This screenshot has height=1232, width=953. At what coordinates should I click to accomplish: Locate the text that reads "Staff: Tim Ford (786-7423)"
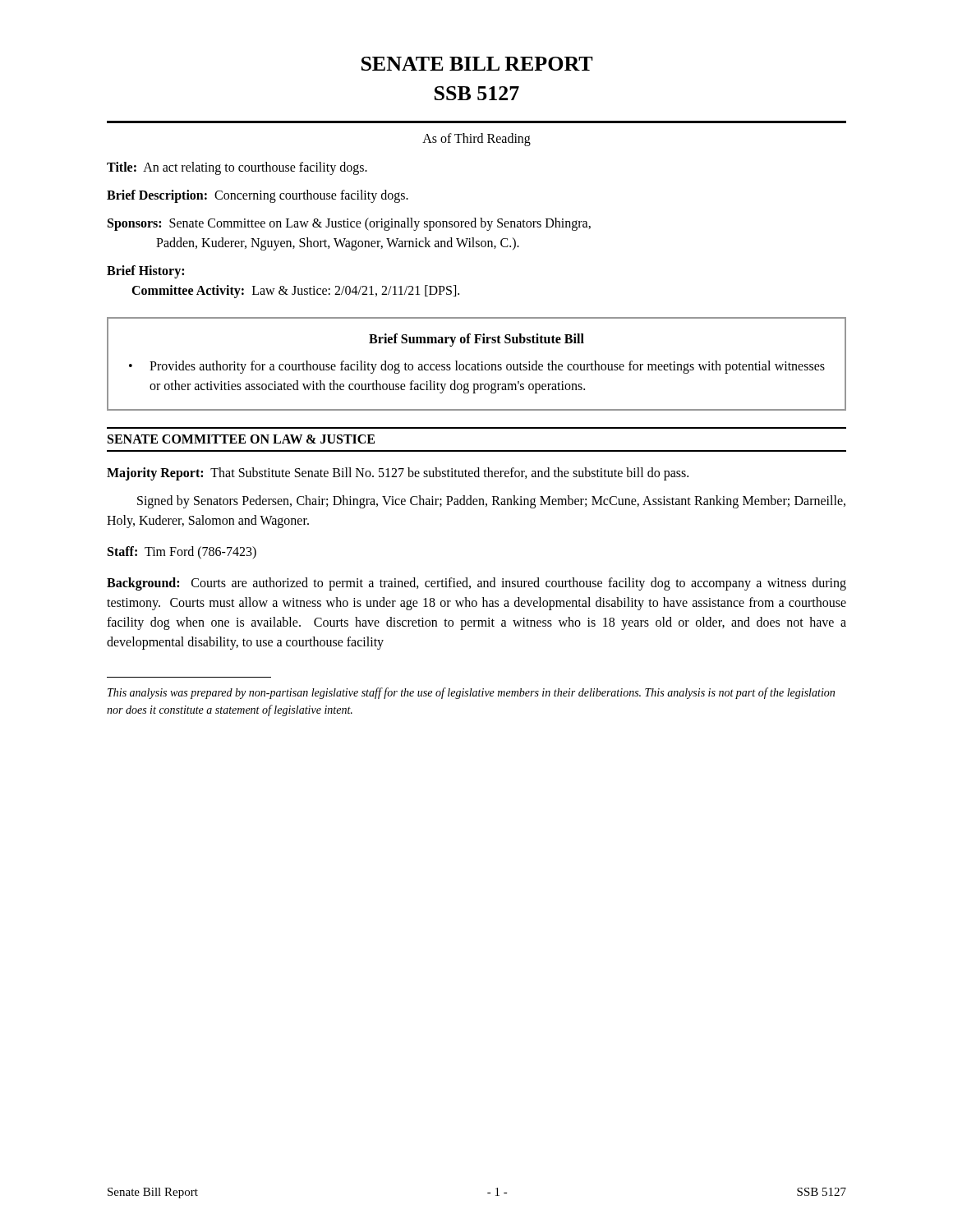point(182,551)
